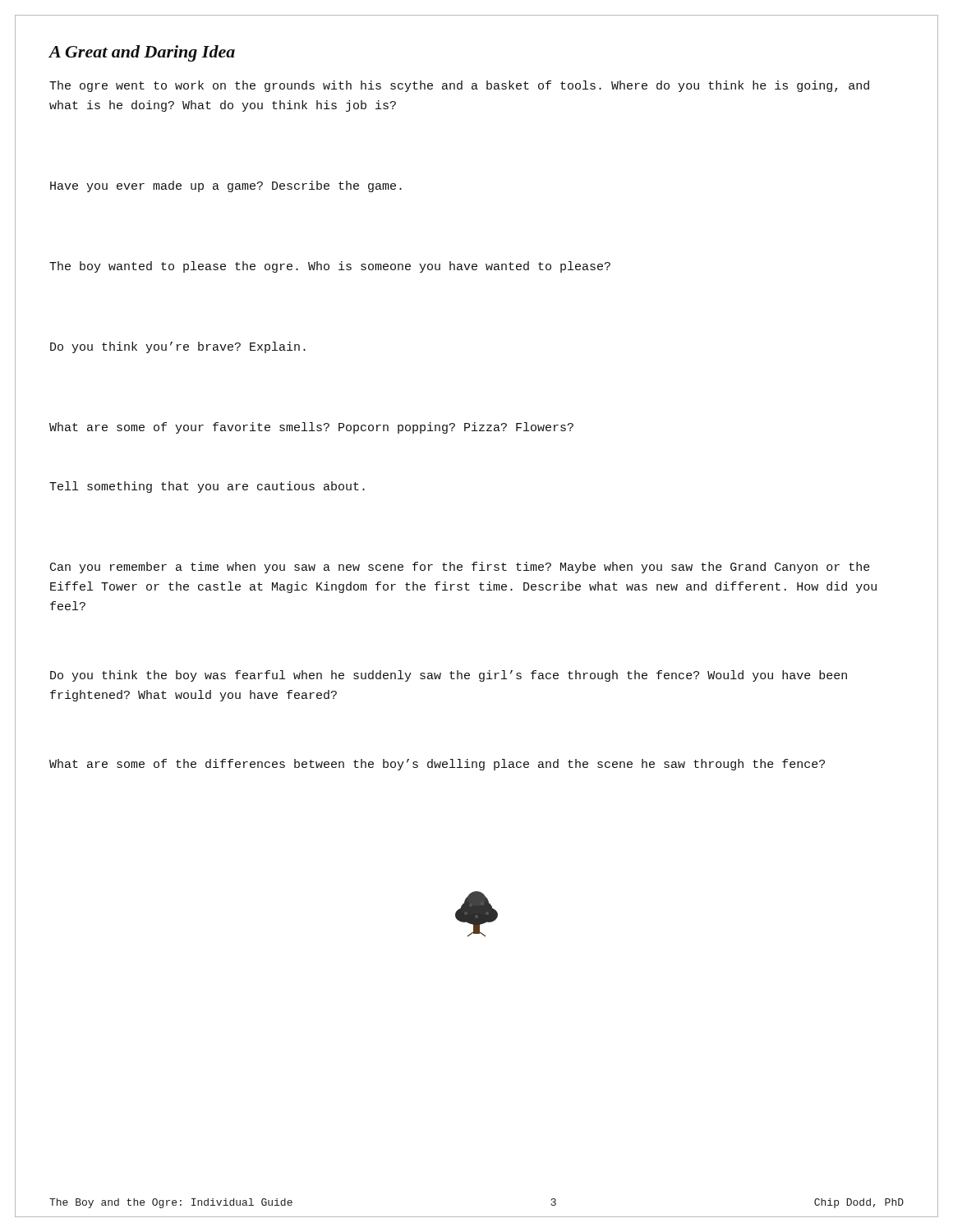Click on the text block that reads "Can you remember a time"

coord(463,588)
